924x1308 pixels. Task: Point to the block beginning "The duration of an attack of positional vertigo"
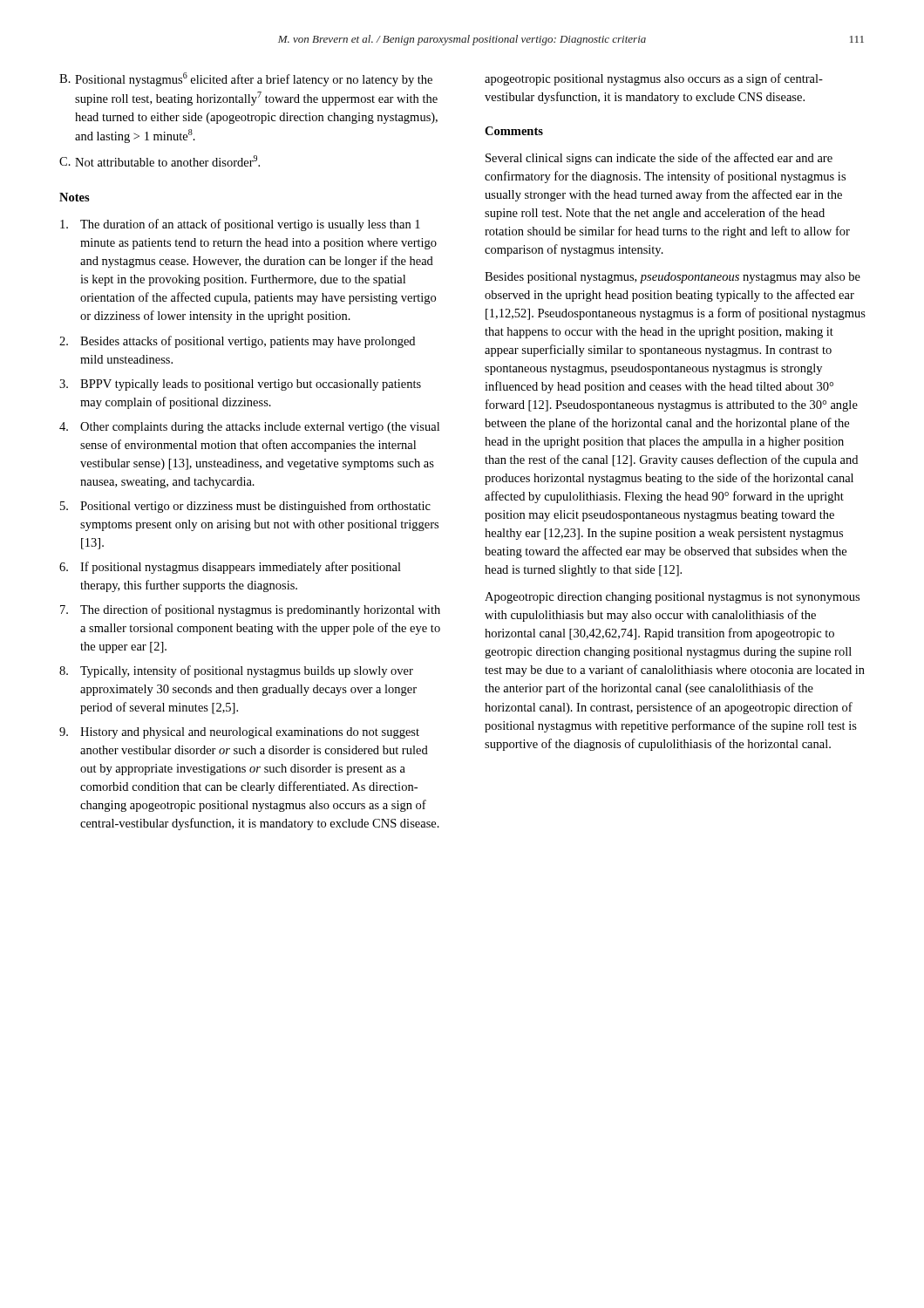250,271
